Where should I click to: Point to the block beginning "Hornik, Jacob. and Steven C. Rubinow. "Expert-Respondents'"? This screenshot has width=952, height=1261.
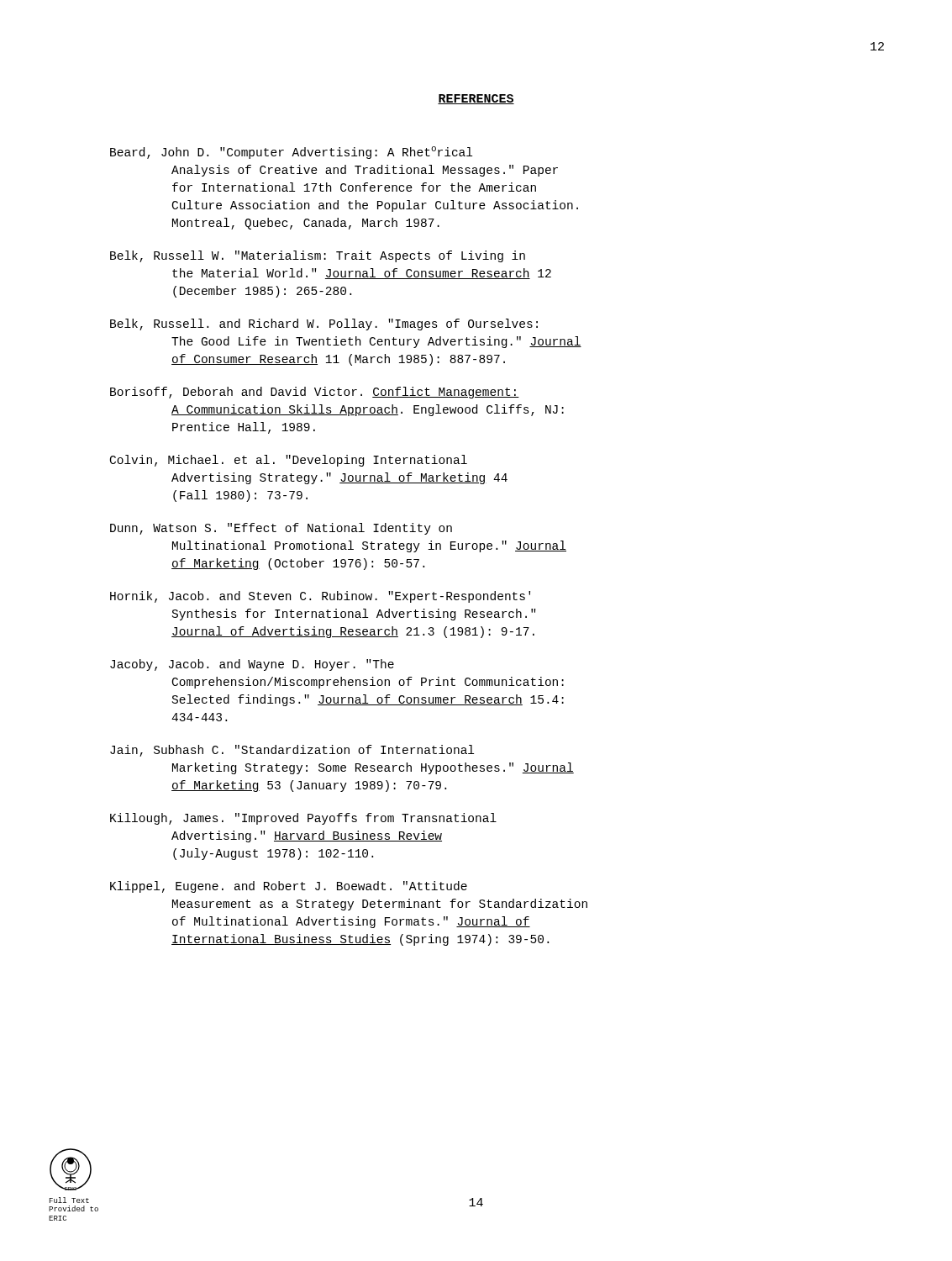323,615
